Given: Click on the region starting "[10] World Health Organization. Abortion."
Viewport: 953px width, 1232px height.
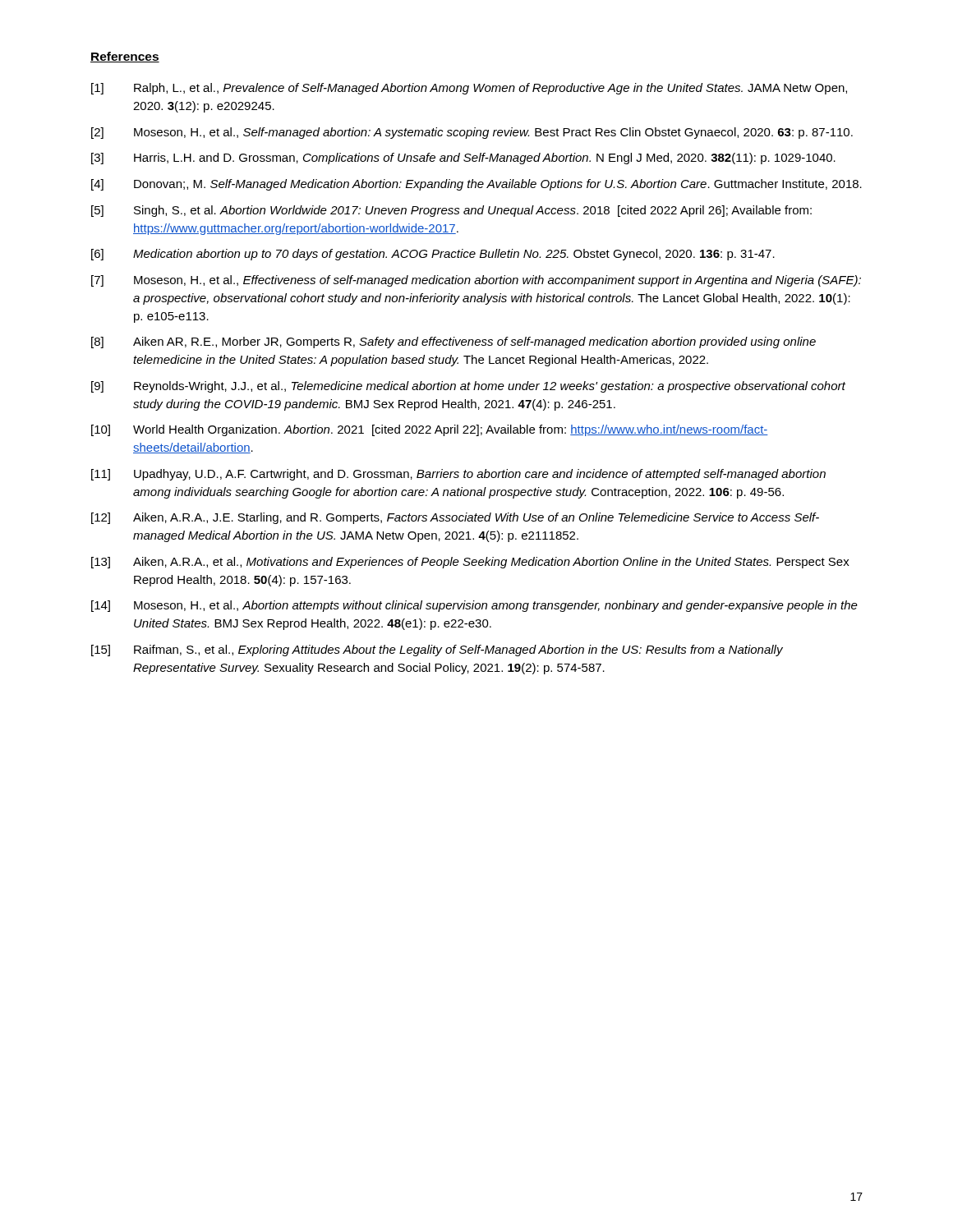Looking at the screenshot, I should [x=476, y=439].
